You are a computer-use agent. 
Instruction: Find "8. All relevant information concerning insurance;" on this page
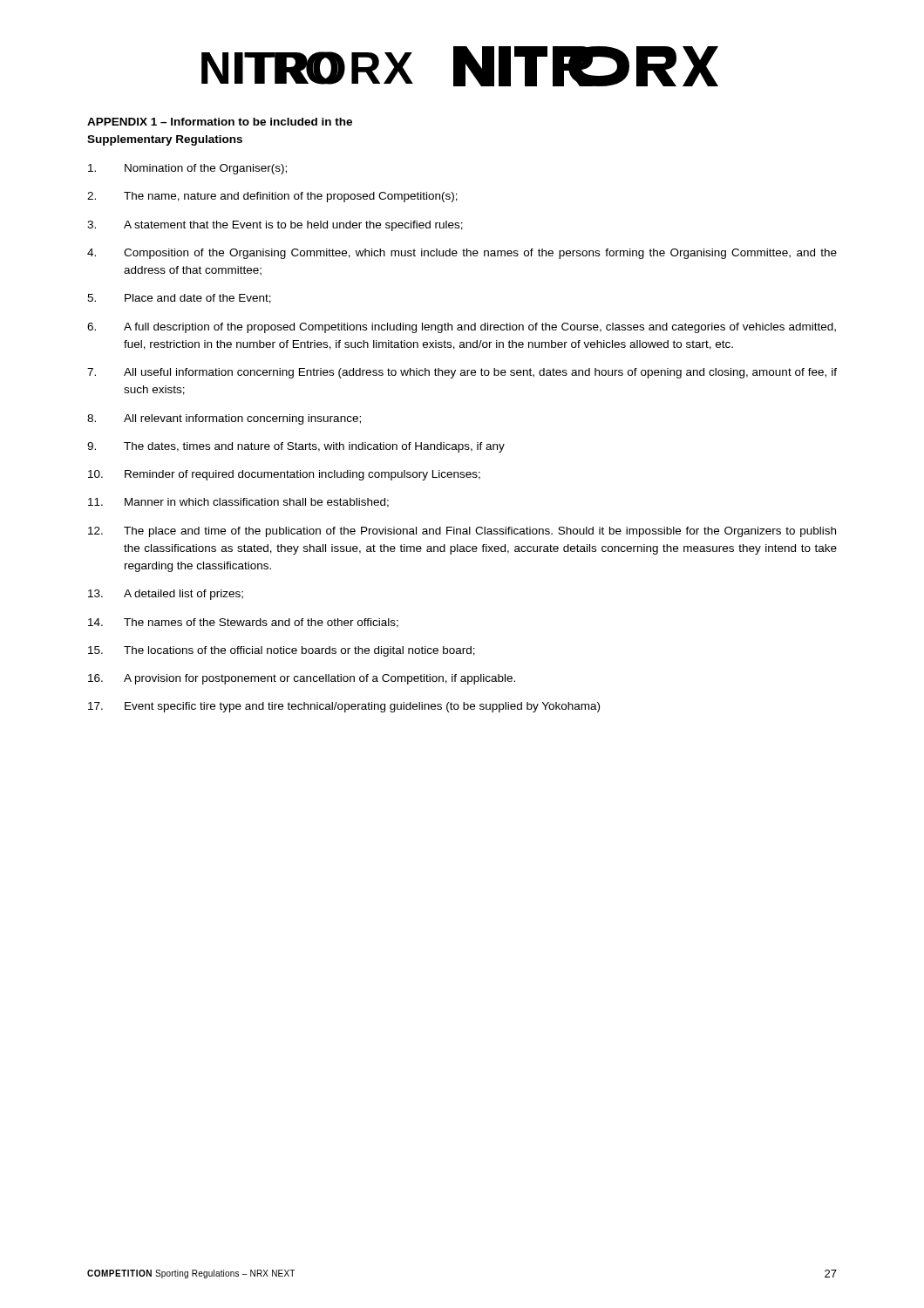click(224, 419)
